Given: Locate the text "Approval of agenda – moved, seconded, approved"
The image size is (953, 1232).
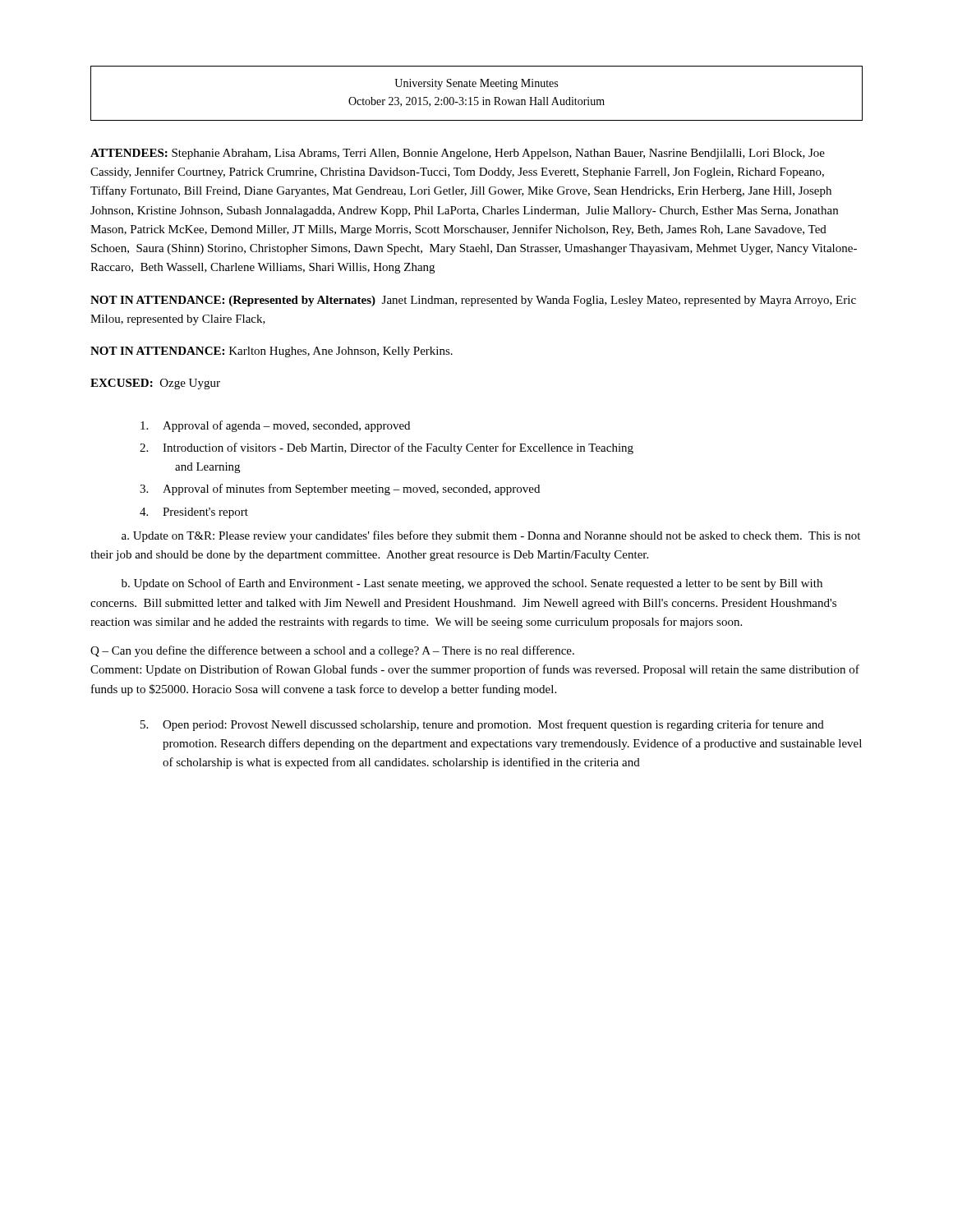Looking at the screenshot, I should pyautogui.click(x=275, y=426).
